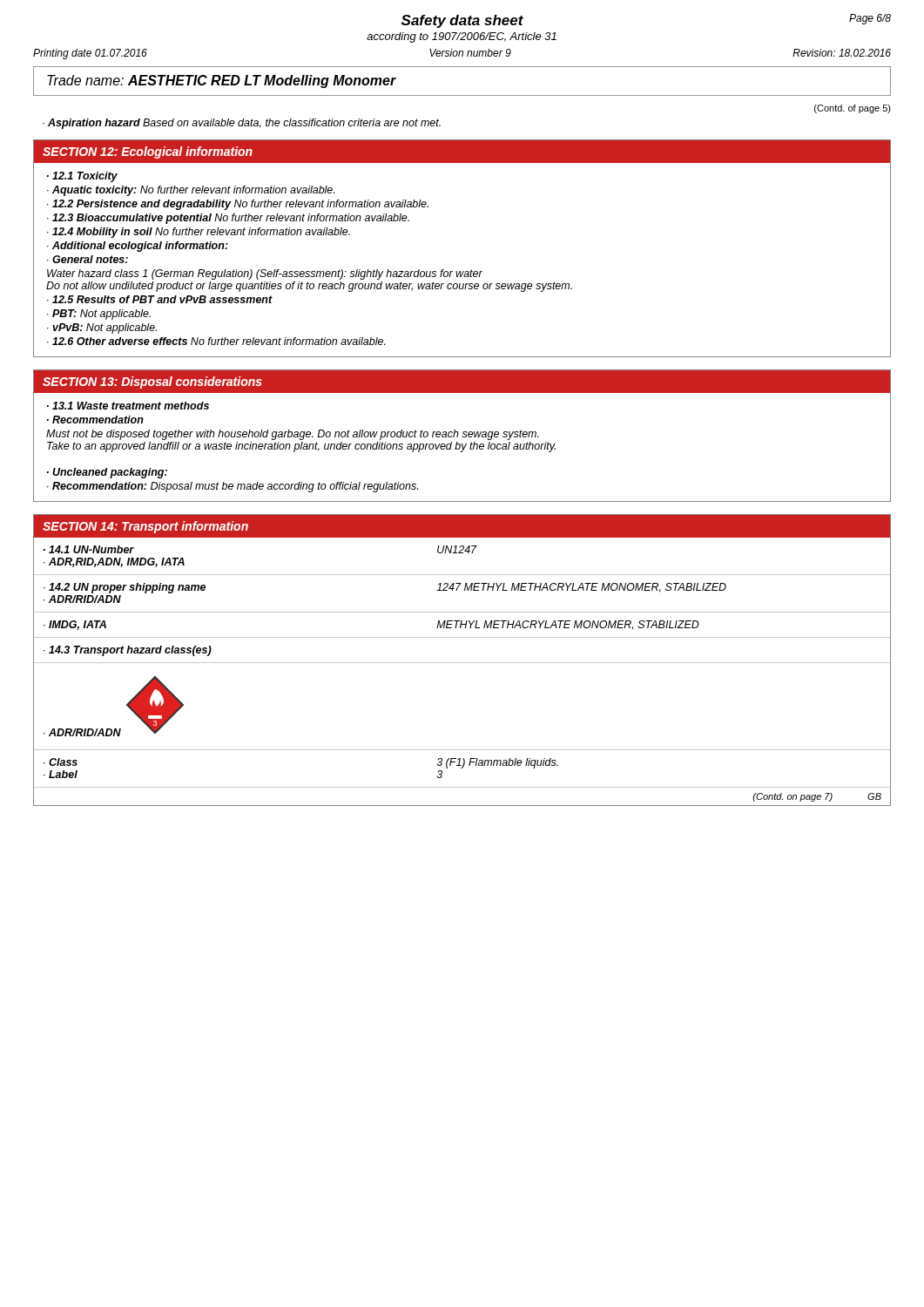Find the illustration
The image size is (924, 1307).
coord(155,706)
